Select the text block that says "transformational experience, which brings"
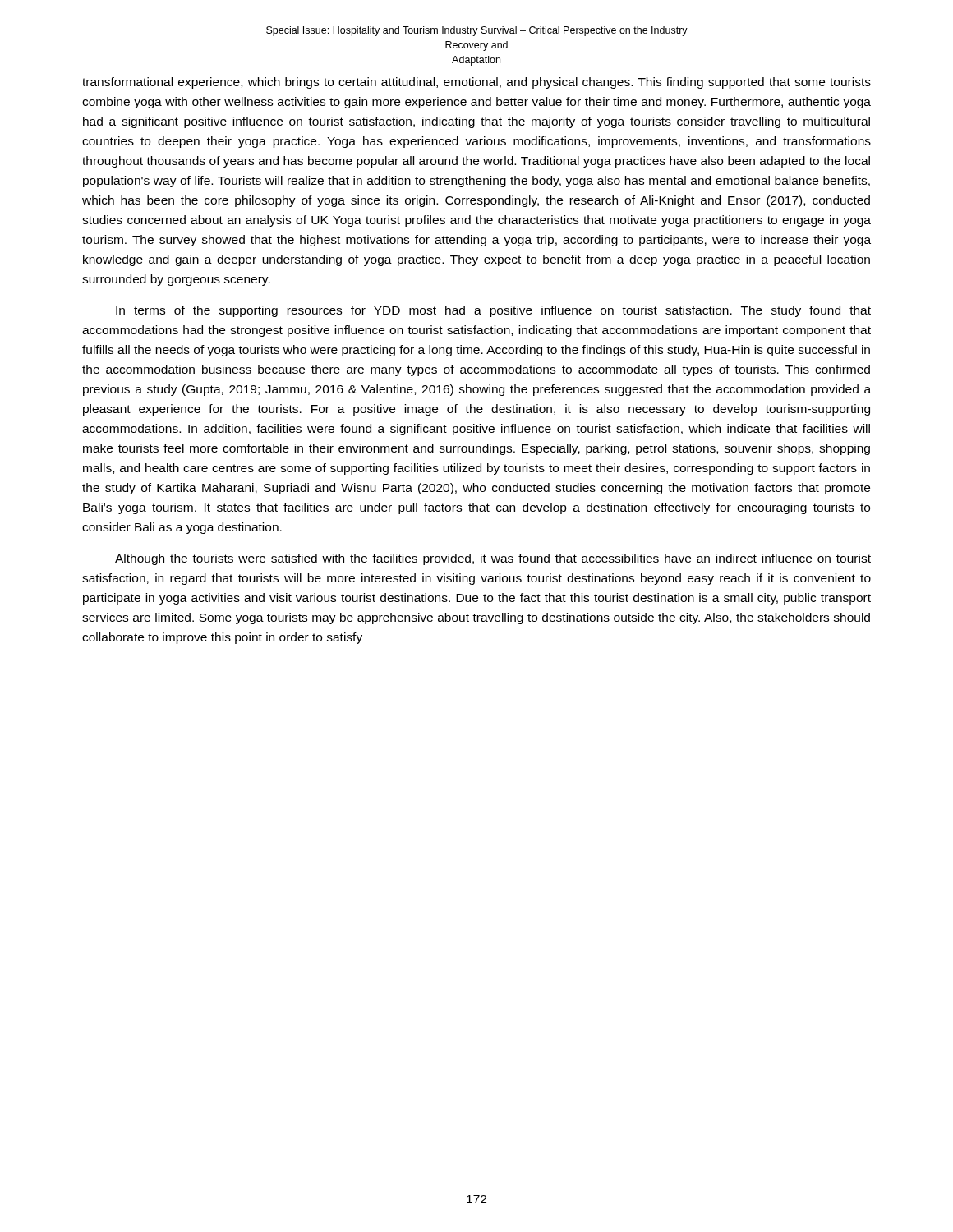Image resolution: width=953 pixels, height=1232 pixels. point(476,180)
